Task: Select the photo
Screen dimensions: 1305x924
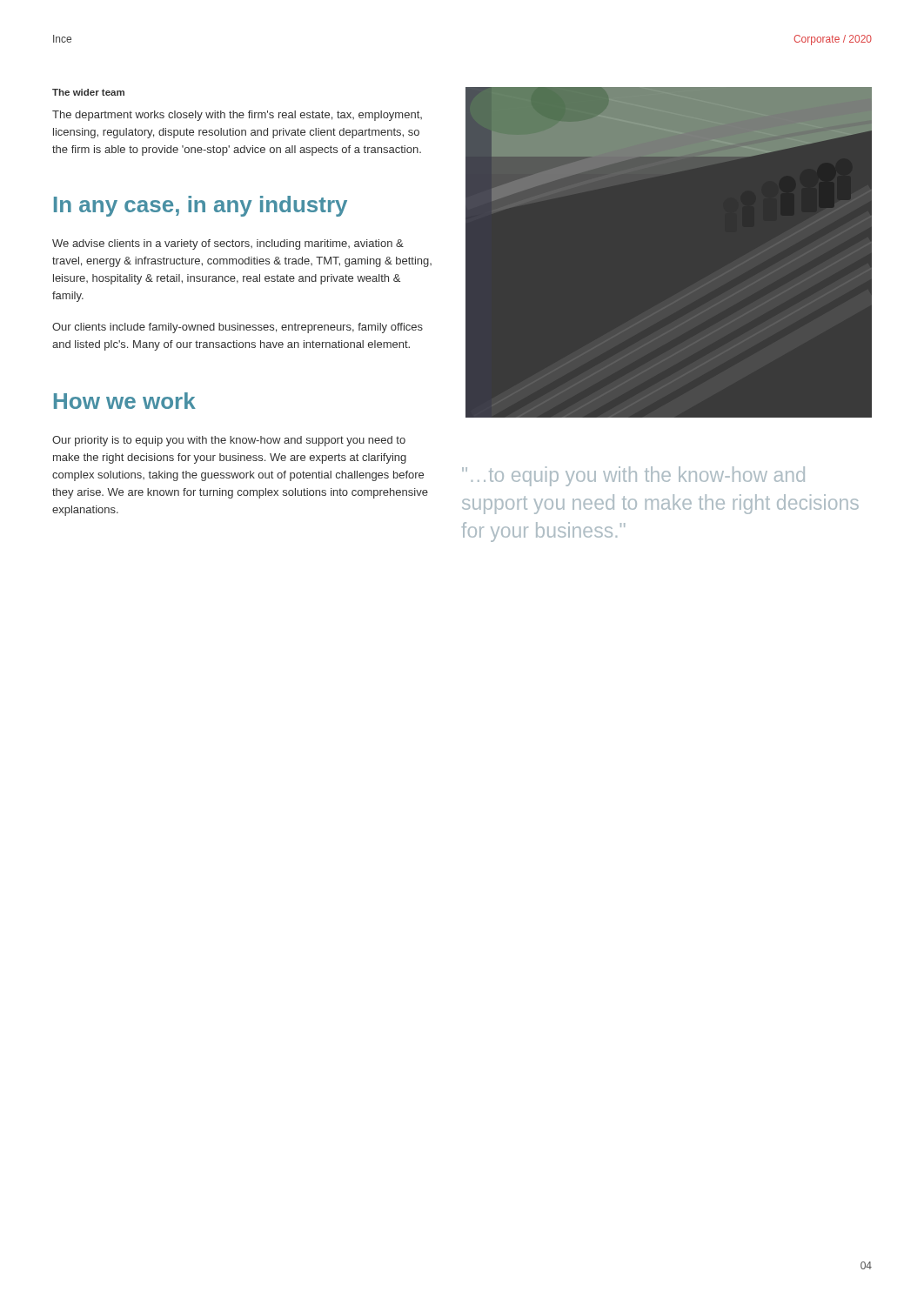Action: click(x=669, y=252)
